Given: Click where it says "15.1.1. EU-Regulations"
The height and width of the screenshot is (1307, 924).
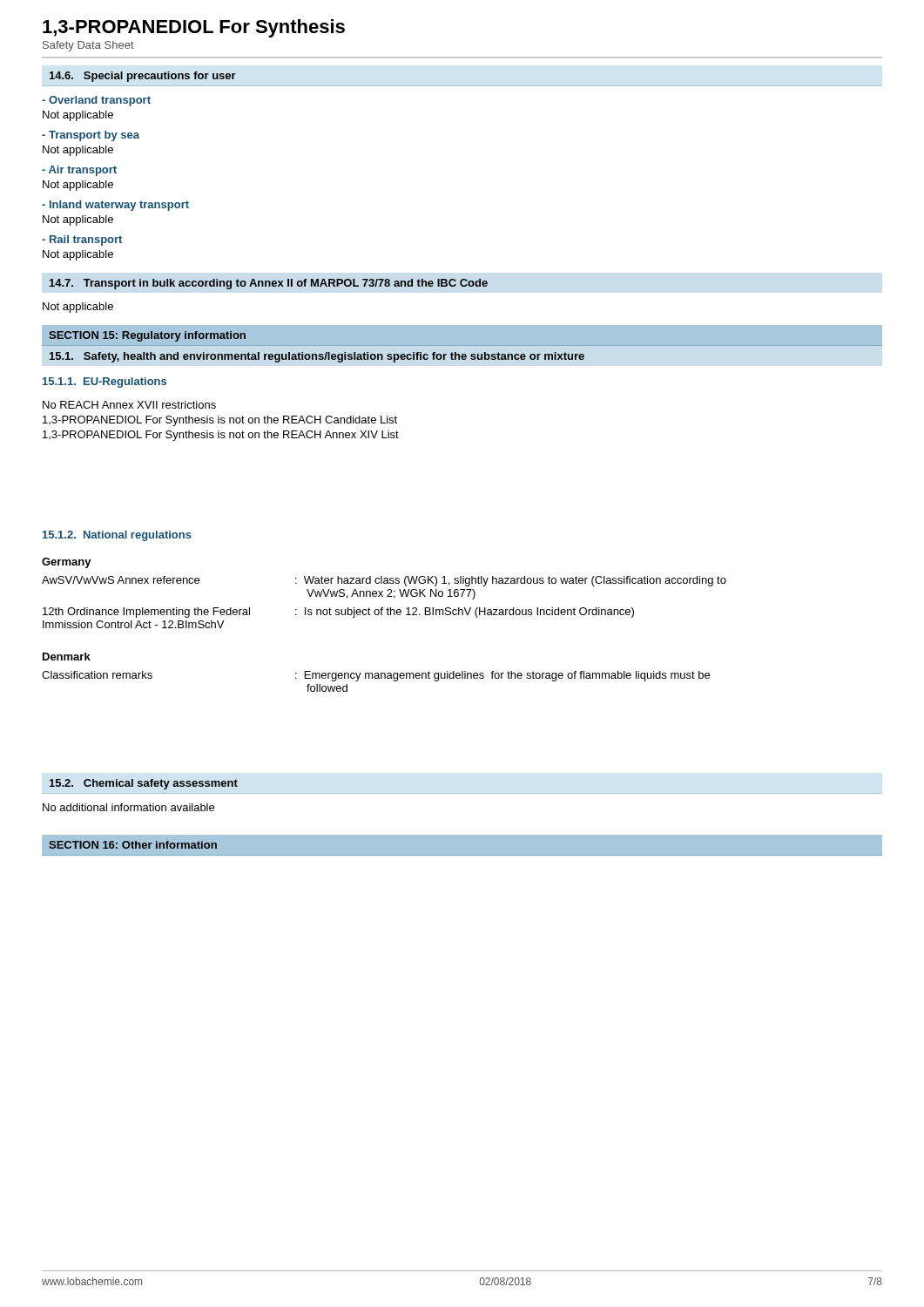Looking at the screenshot, I should coord(104,381).
